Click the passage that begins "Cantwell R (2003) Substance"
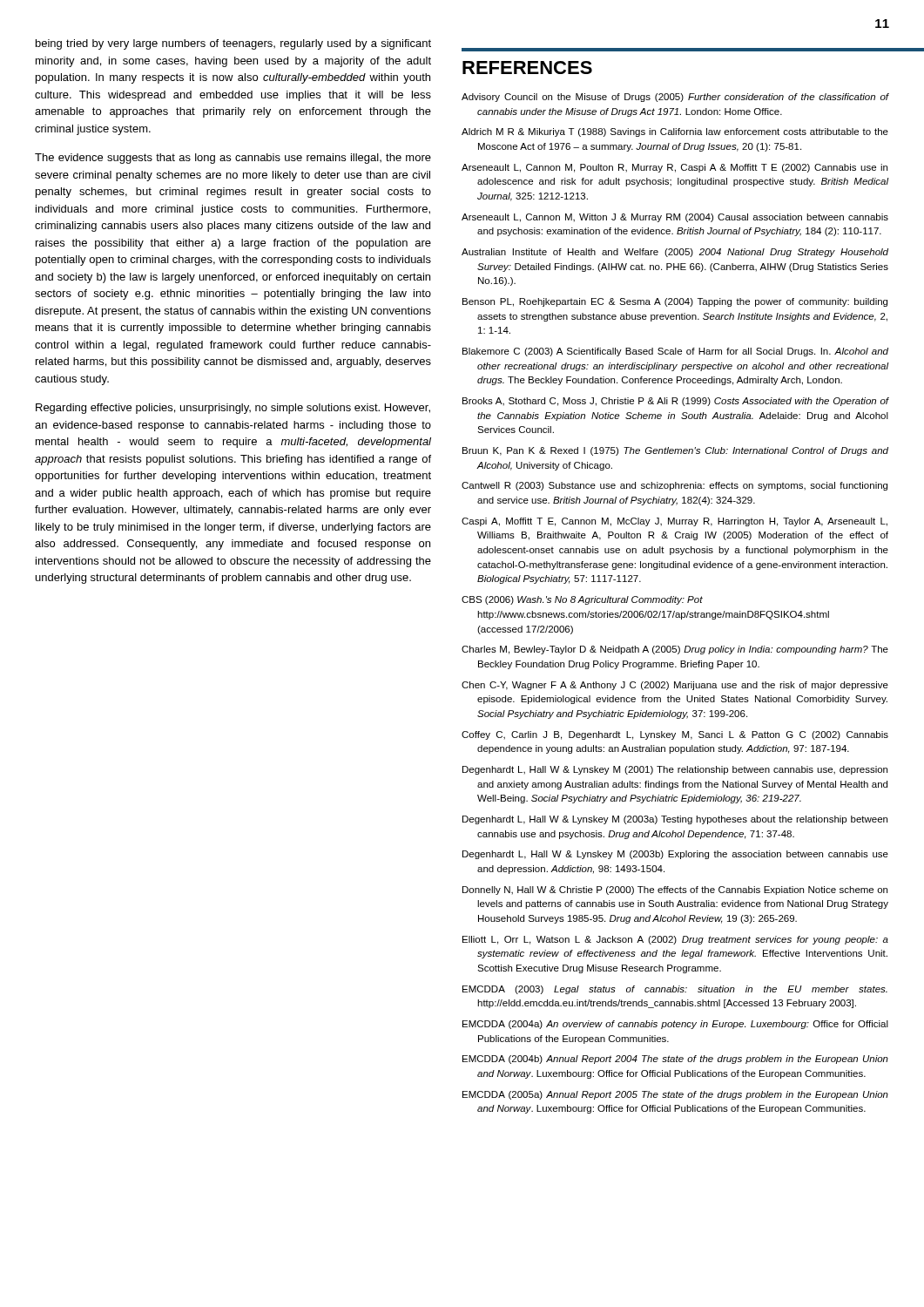The image size is (924, 1307). [675, 493]
